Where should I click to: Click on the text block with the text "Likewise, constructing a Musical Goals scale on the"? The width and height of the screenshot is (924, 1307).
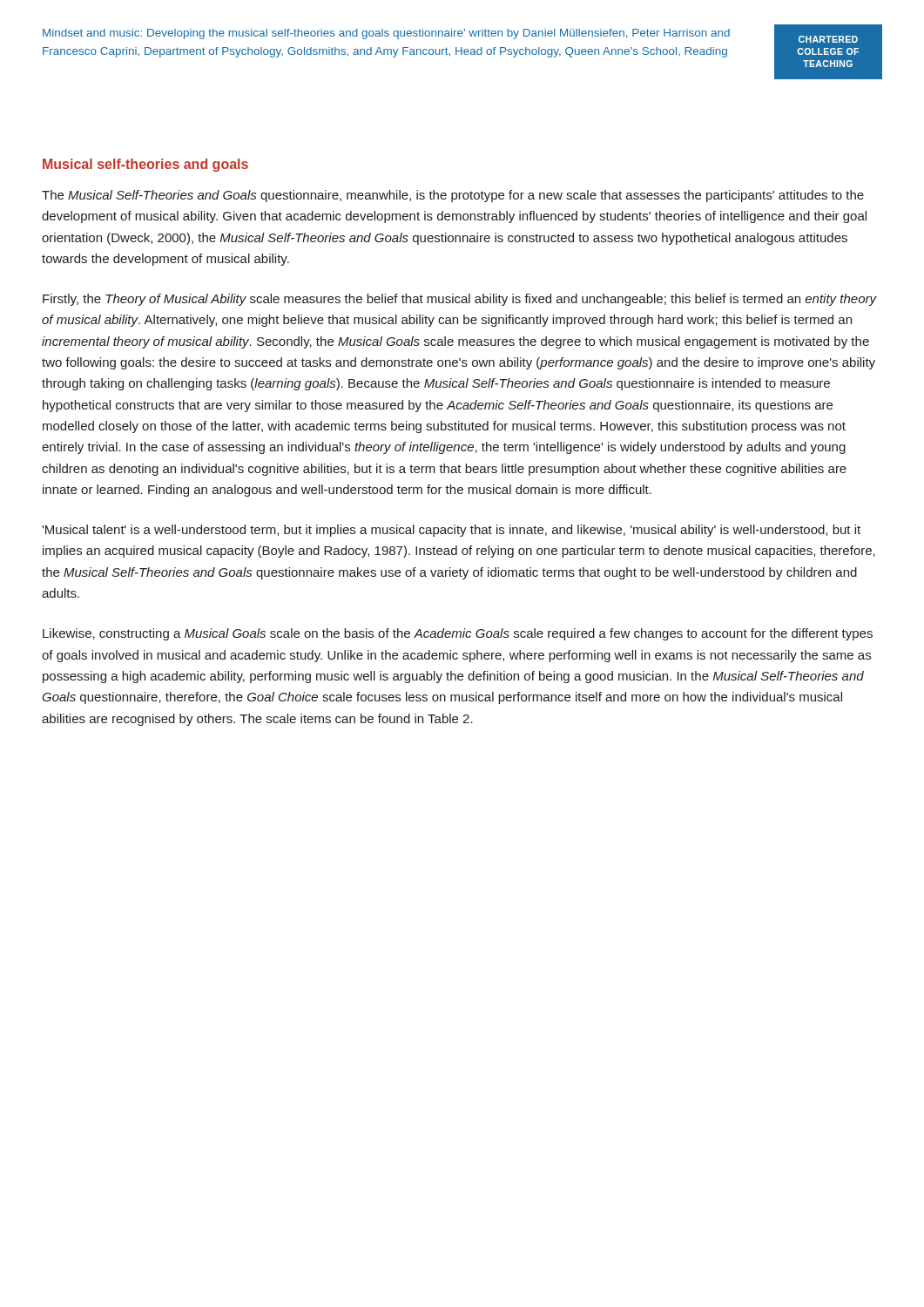(x=457, y=676)
